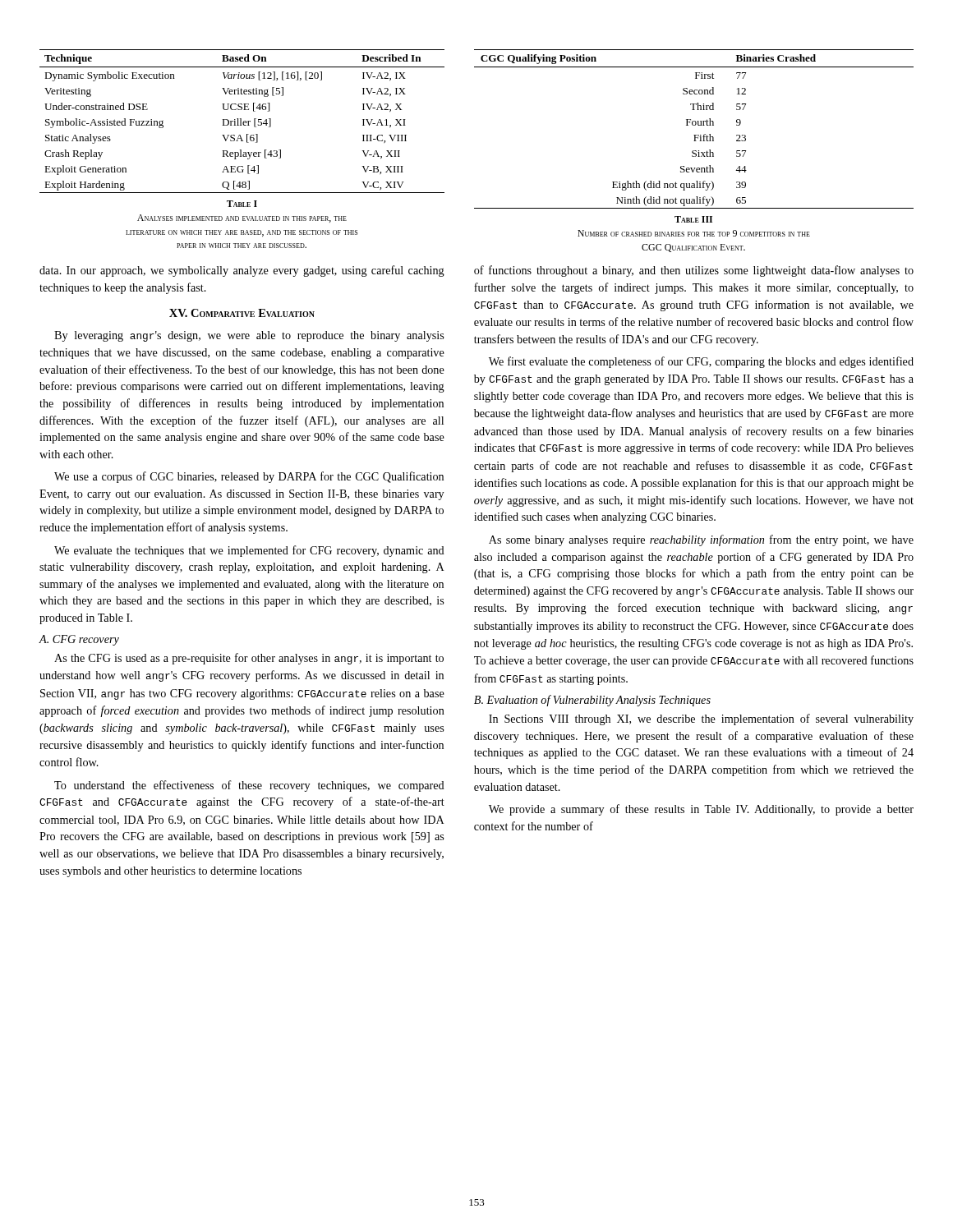The width and height of the screenshot is (953, 1232).
Task: Find the block on this page that starts "We first evaluate the completeness of"
Action: coord(694,440)
